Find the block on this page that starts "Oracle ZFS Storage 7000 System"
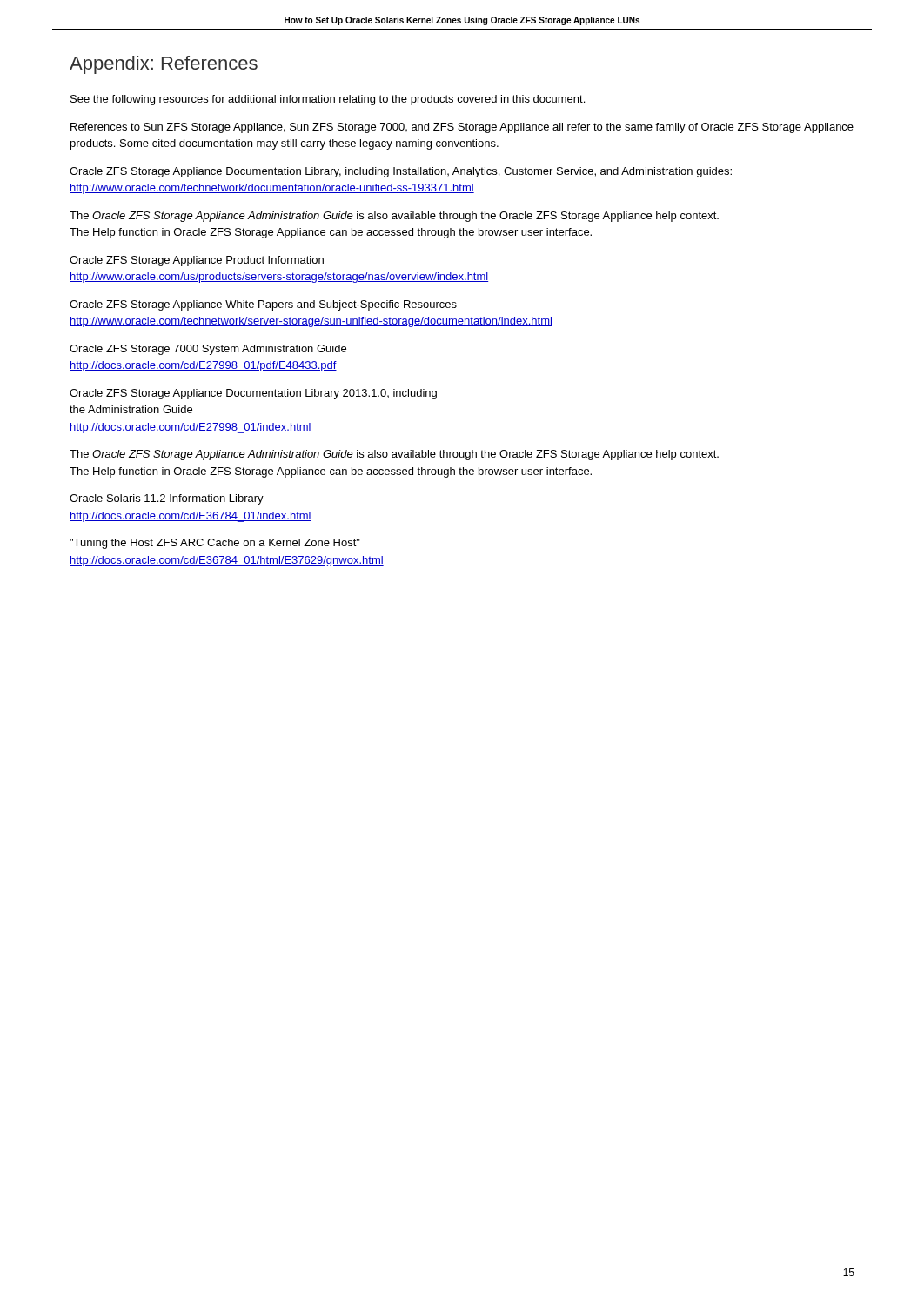This screenshot has height=1305, width=924. [208, 357]
